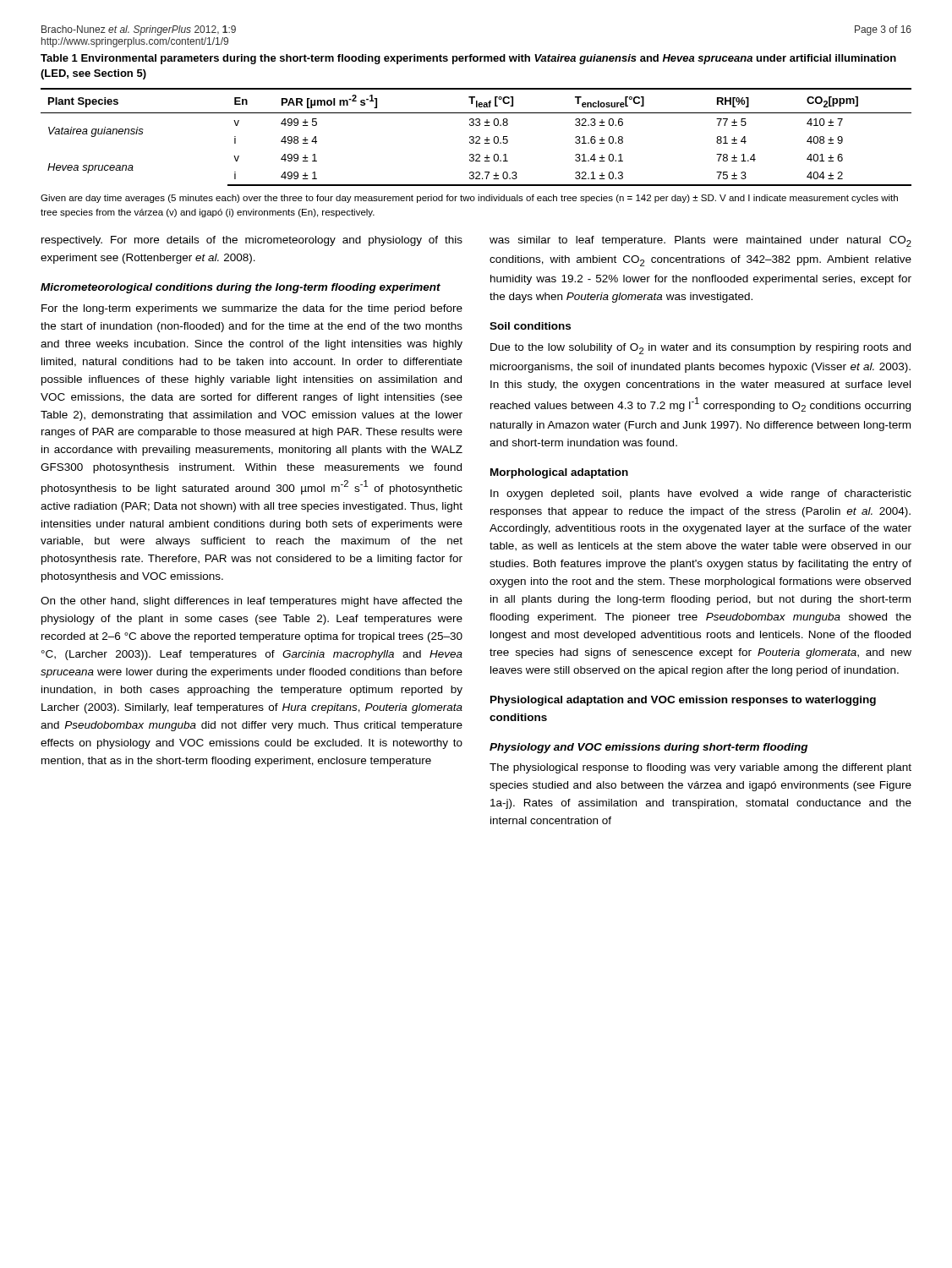The image size is (952, 1268).
Task: Find the text starting "In oxygen depleted soil, plants have evolved a"
Action: (x=700, y=582)
